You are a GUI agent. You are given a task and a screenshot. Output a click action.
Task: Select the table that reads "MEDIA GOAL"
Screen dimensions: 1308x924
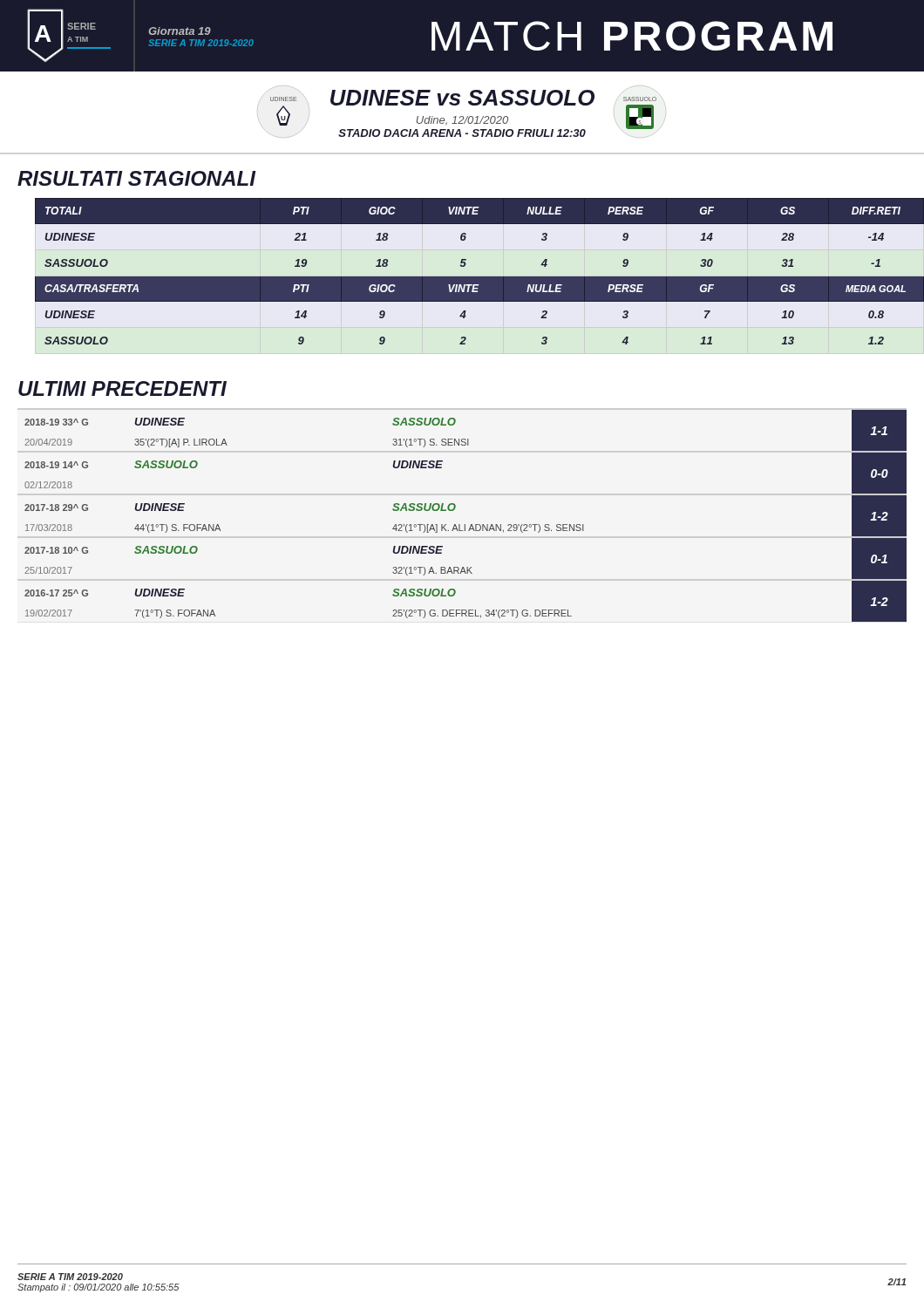(462, 276)
